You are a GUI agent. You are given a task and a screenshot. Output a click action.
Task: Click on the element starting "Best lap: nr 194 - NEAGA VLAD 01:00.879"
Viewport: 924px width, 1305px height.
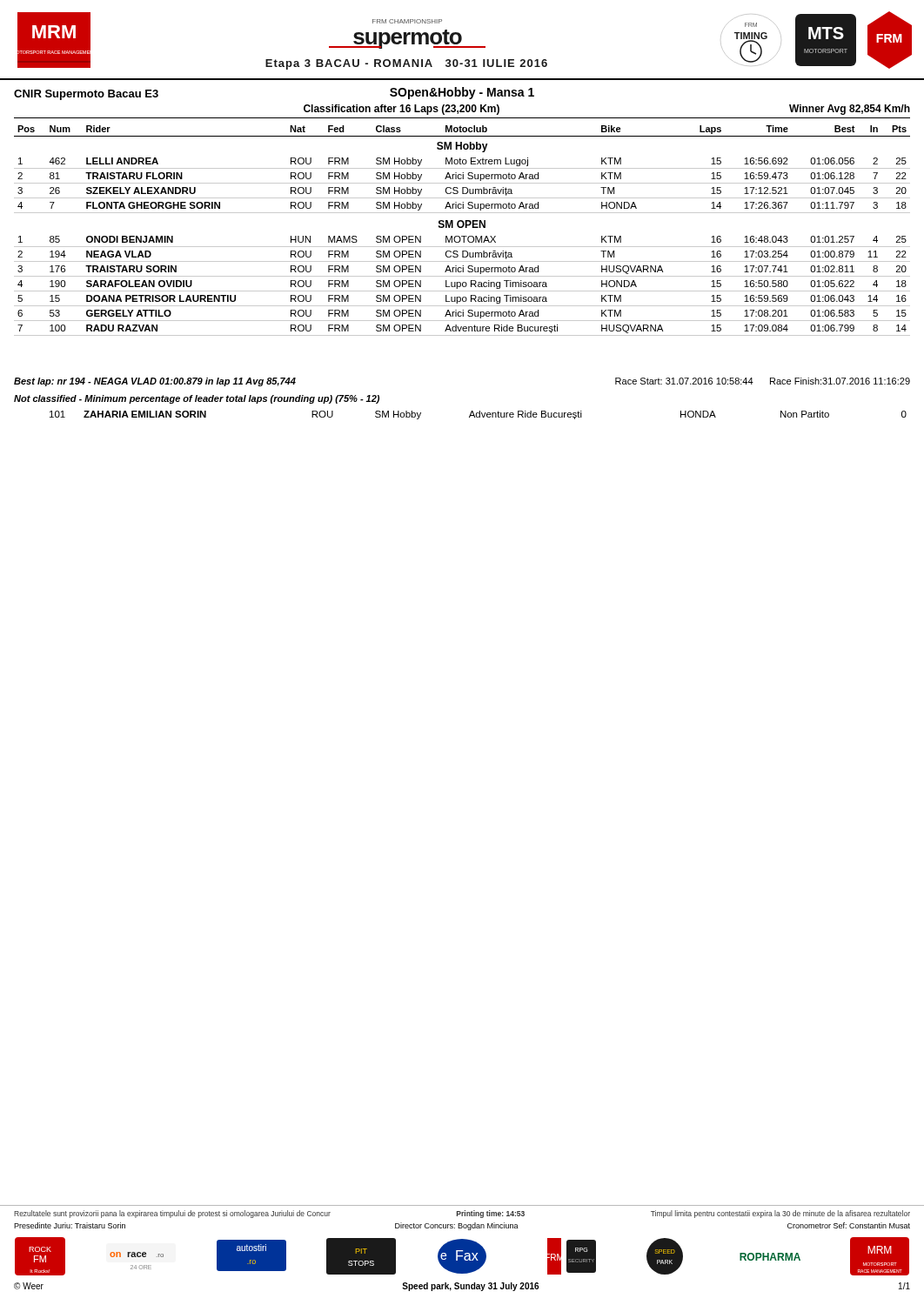[x=155, y=381]
